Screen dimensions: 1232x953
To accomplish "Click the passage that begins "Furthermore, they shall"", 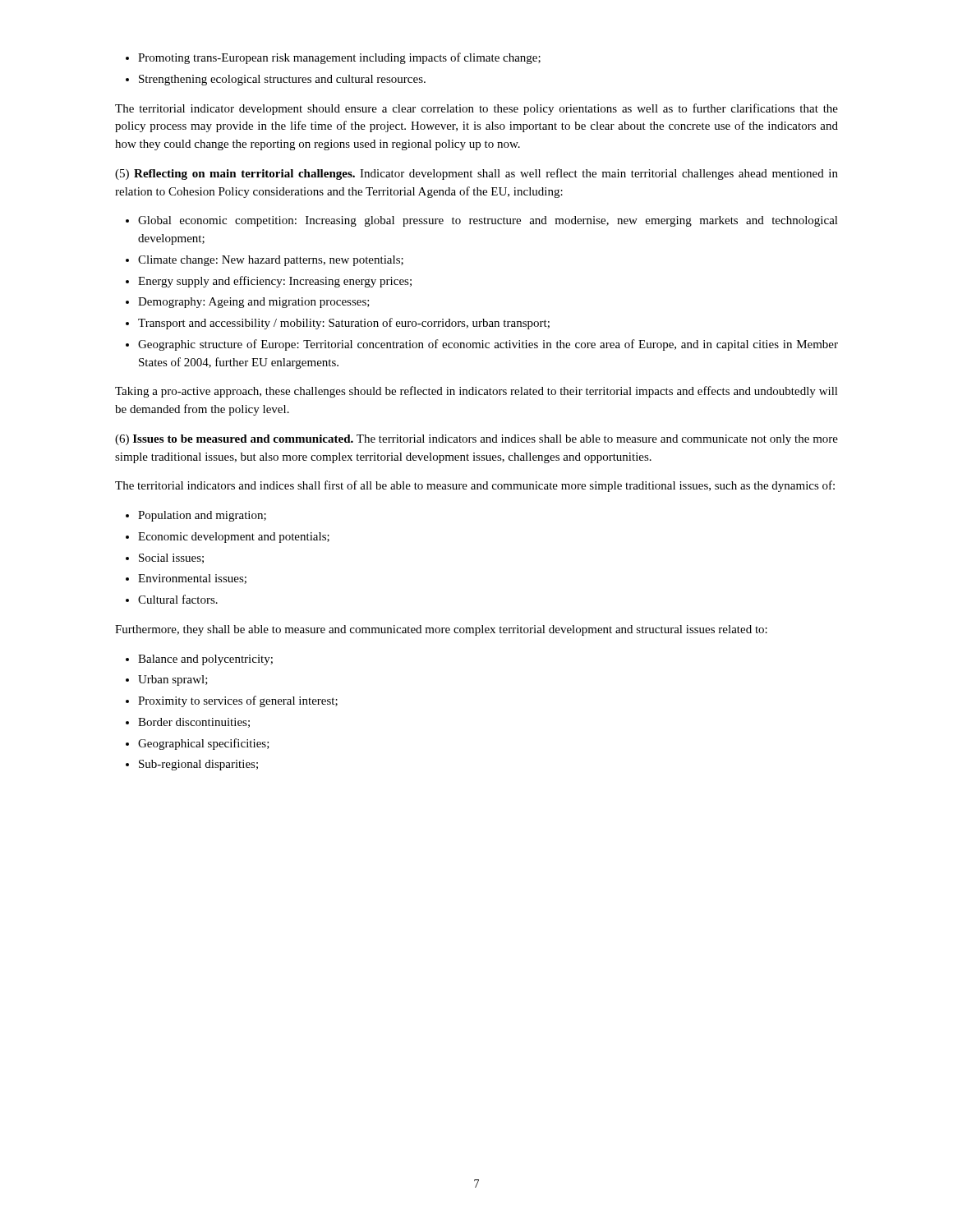I will coord(476,630).
